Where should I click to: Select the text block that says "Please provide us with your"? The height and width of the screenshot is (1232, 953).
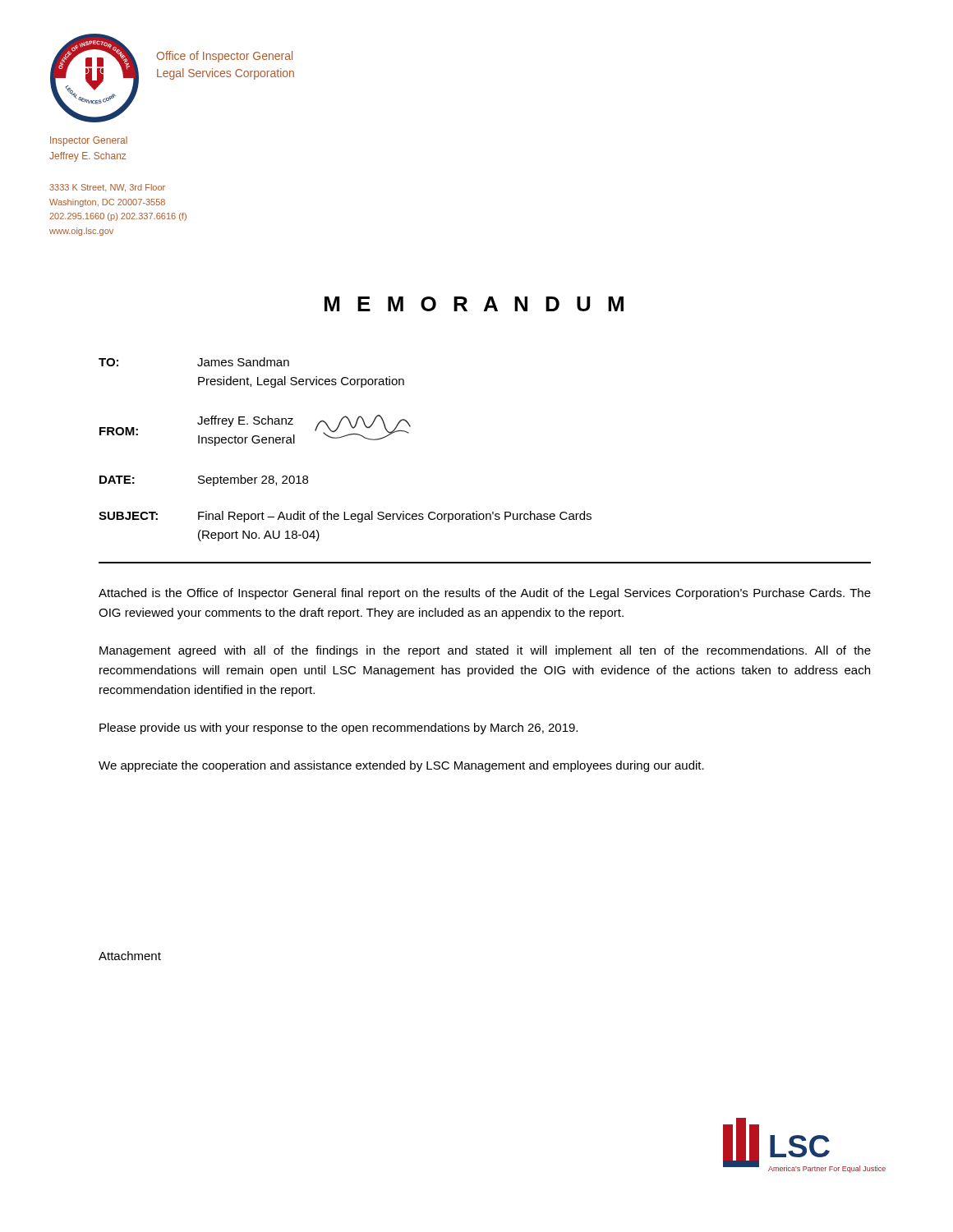click(339, 727)
